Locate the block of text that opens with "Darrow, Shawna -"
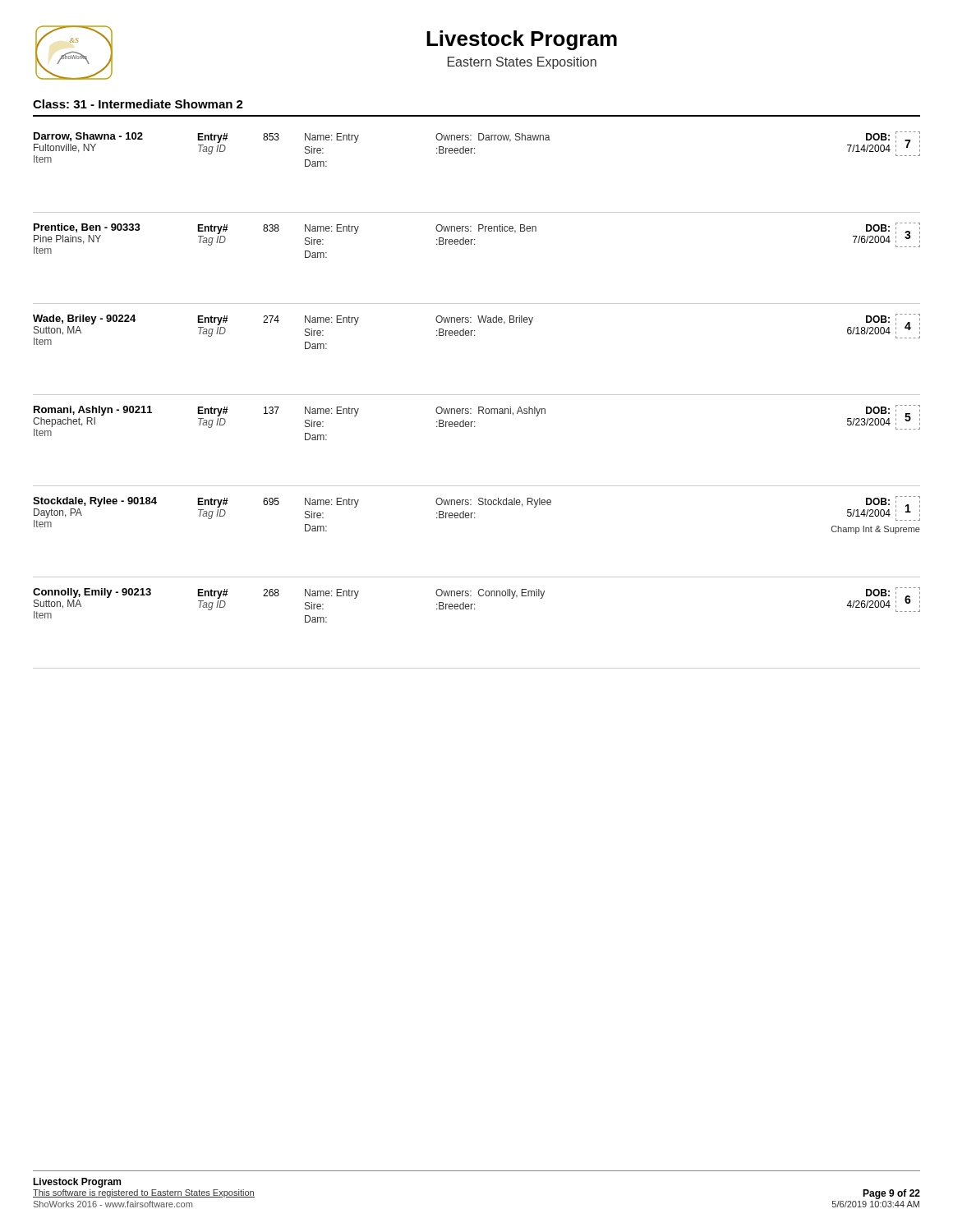This screenshot has width=953, height=1232. click(476, 150)
